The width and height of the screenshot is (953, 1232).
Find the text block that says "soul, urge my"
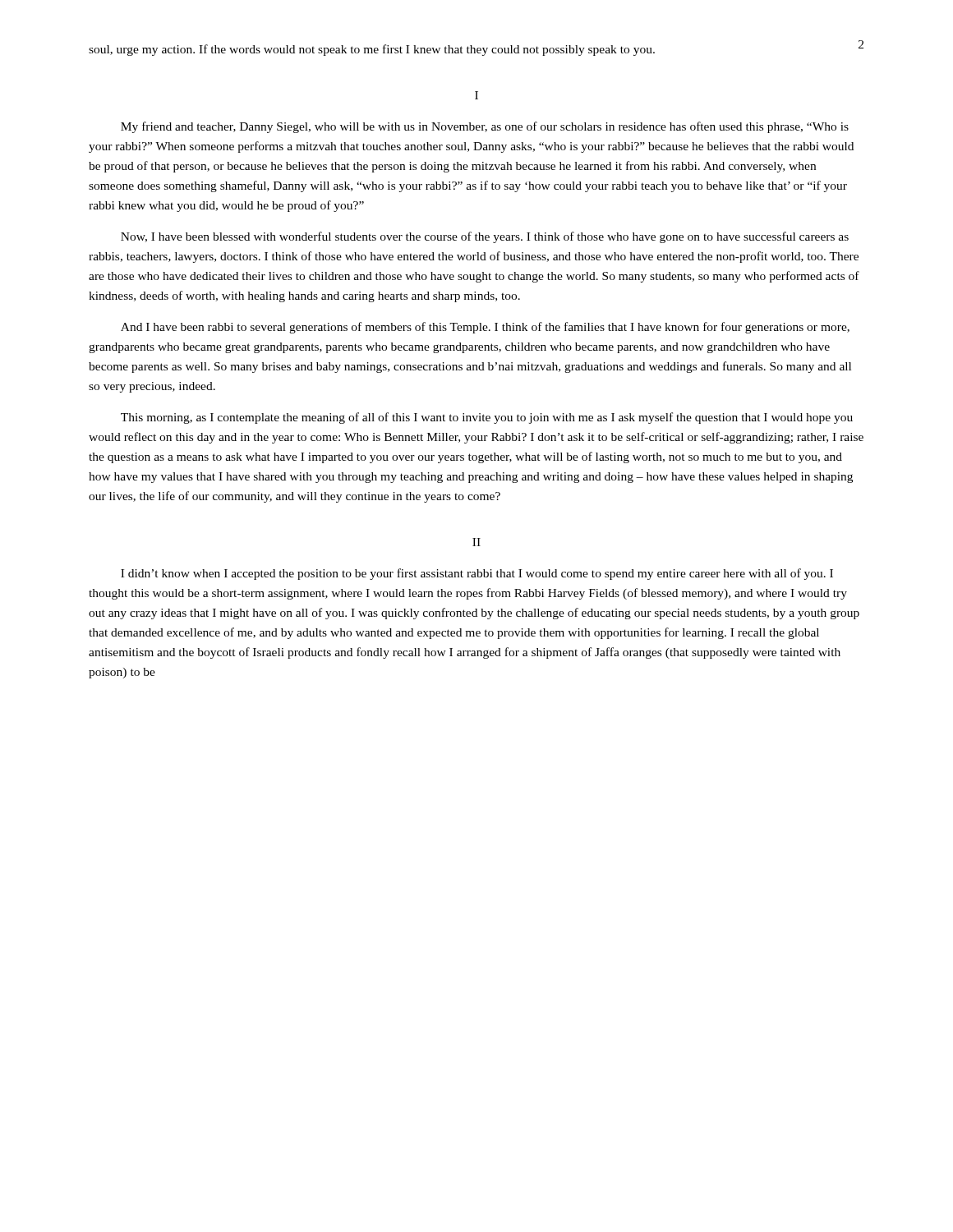click(372, 49)
